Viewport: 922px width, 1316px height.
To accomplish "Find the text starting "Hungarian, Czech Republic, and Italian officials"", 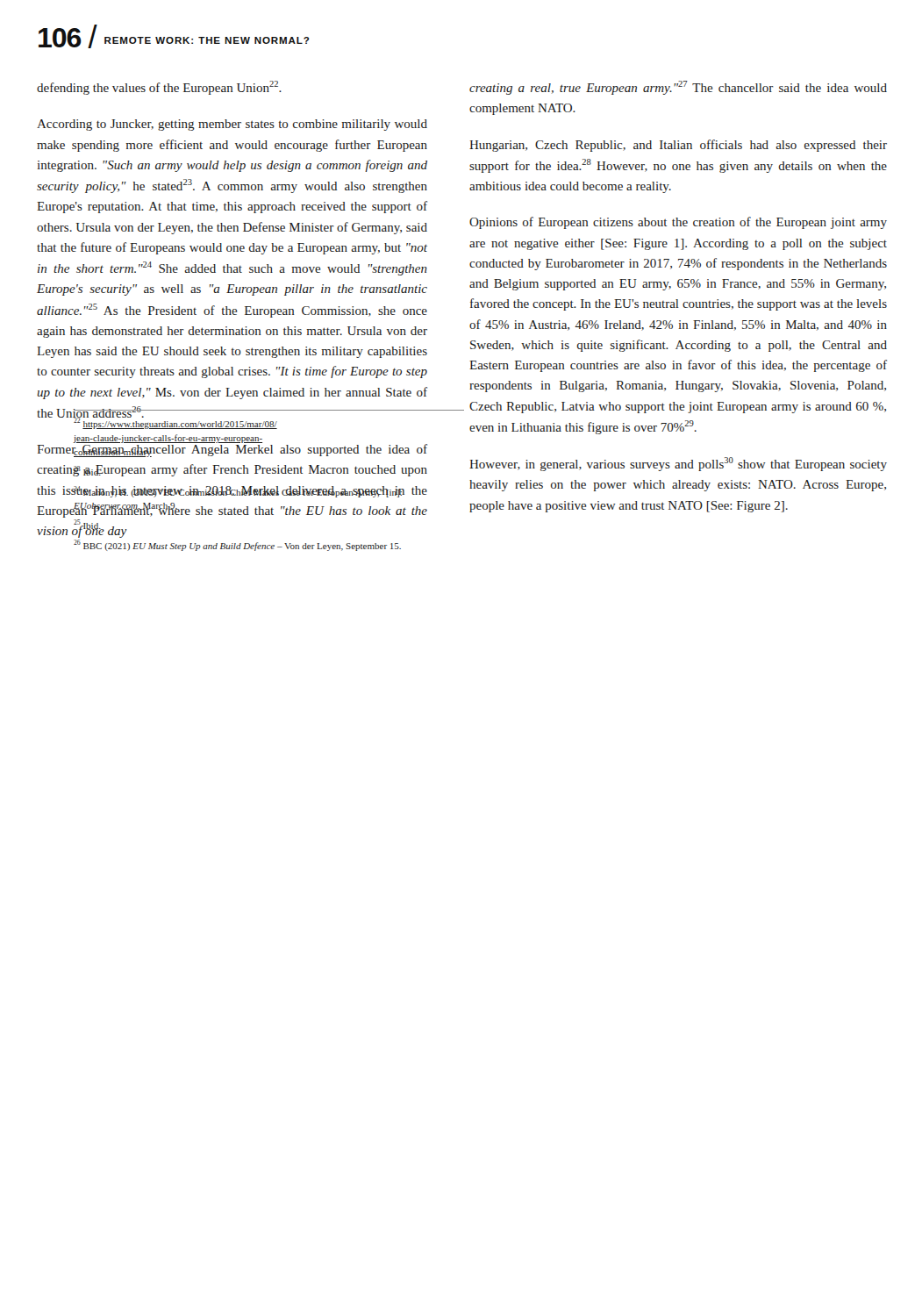I will pos(678,165).
